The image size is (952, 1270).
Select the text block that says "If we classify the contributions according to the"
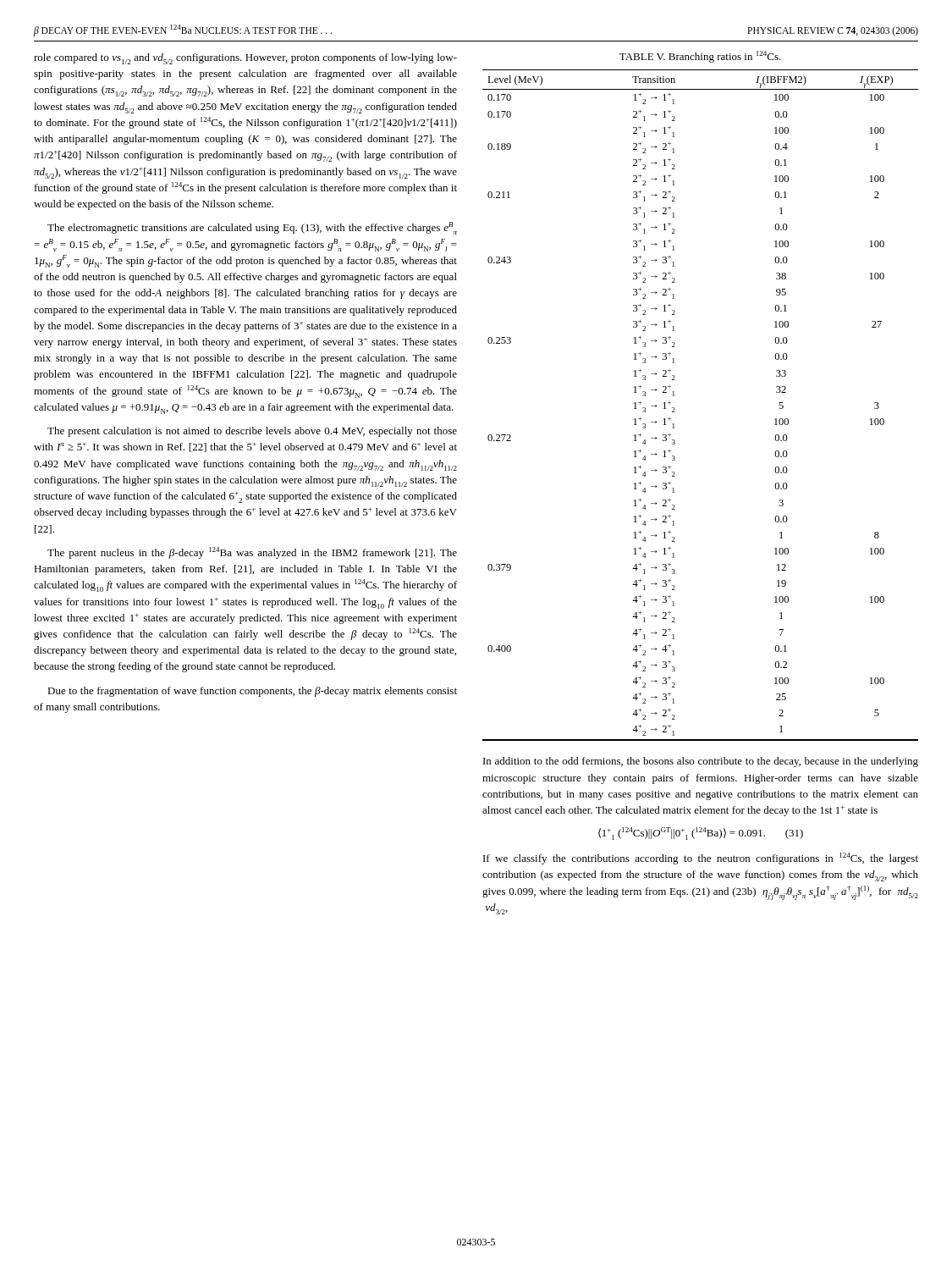[x=700, y=883]
